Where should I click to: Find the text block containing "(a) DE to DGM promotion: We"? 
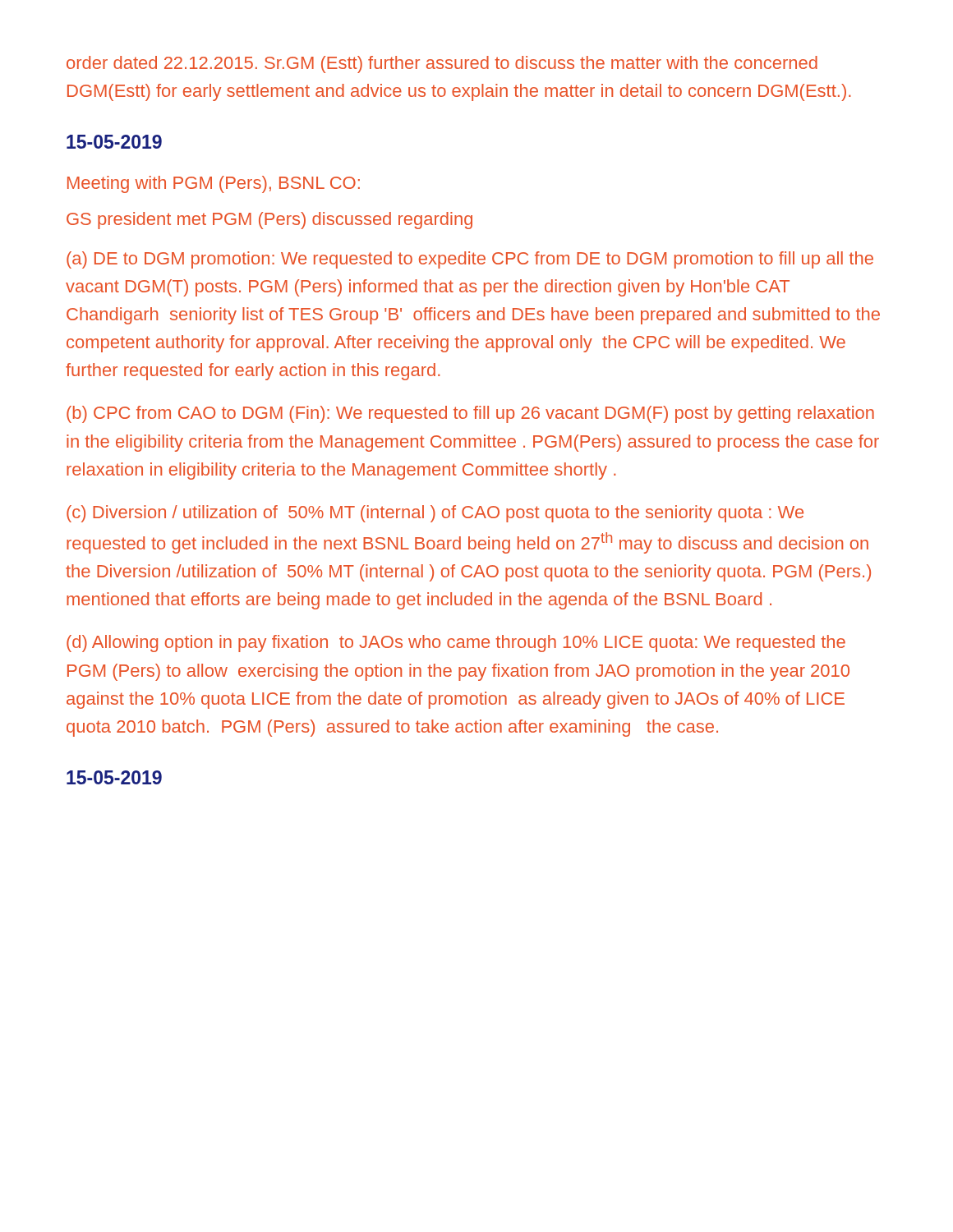point(473,314)
